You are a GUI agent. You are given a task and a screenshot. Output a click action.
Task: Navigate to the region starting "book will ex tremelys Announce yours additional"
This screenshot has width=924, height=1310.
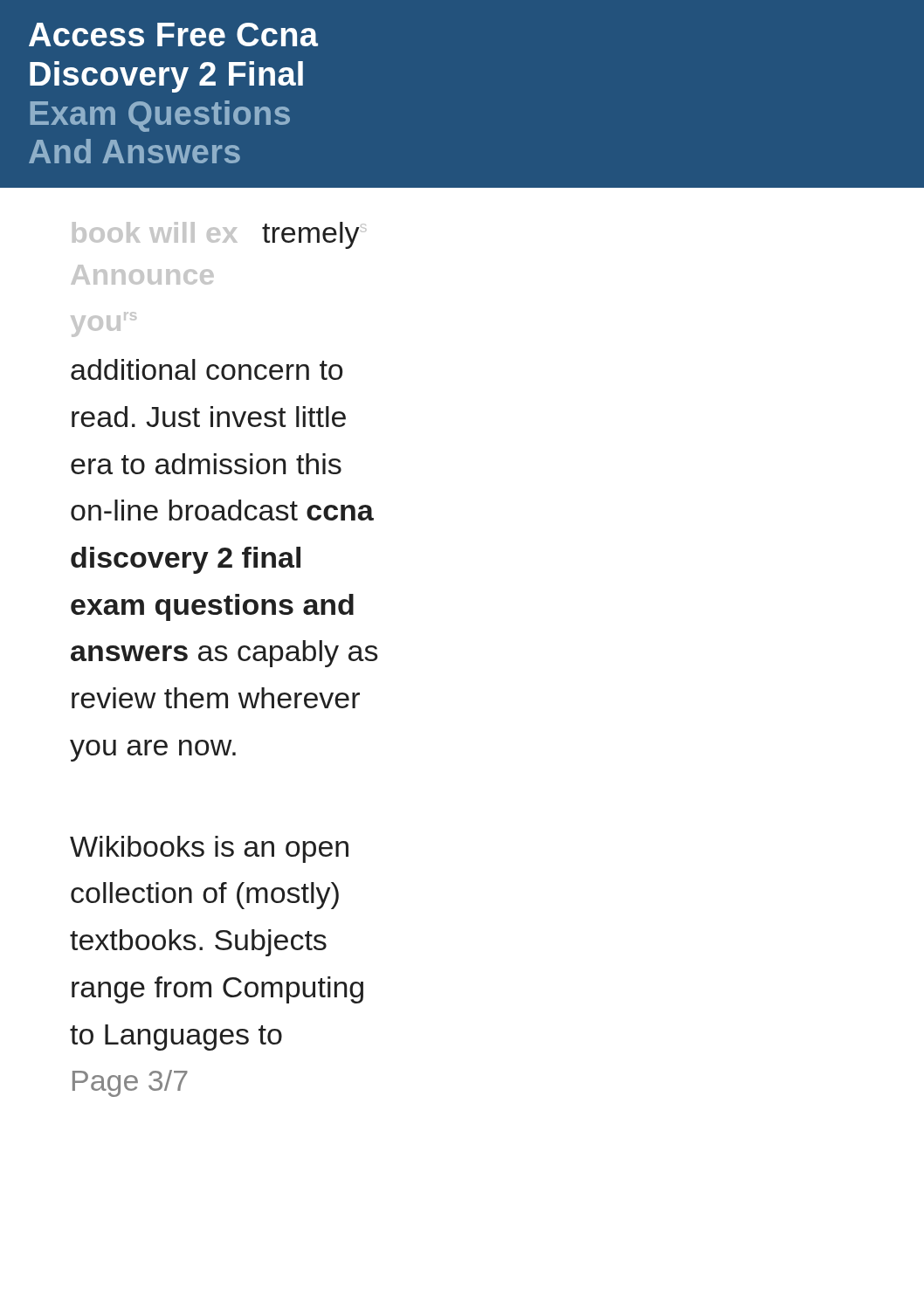point(219,235)
